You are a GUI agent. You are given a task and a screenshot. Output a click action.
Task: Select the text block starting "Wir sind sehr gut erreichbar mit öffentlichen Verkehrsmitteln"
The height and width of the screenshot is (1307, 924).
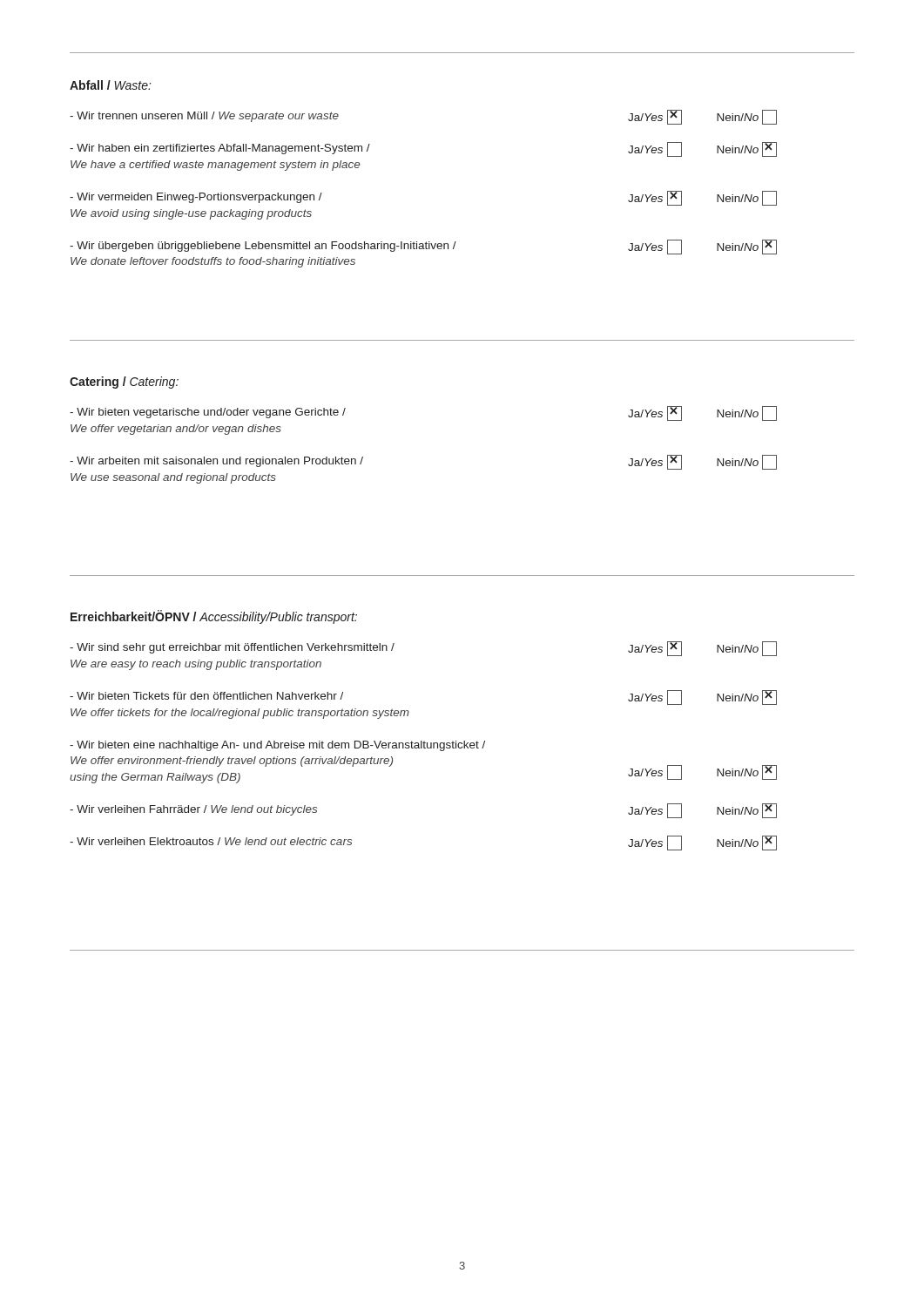(x=229, y=649)
